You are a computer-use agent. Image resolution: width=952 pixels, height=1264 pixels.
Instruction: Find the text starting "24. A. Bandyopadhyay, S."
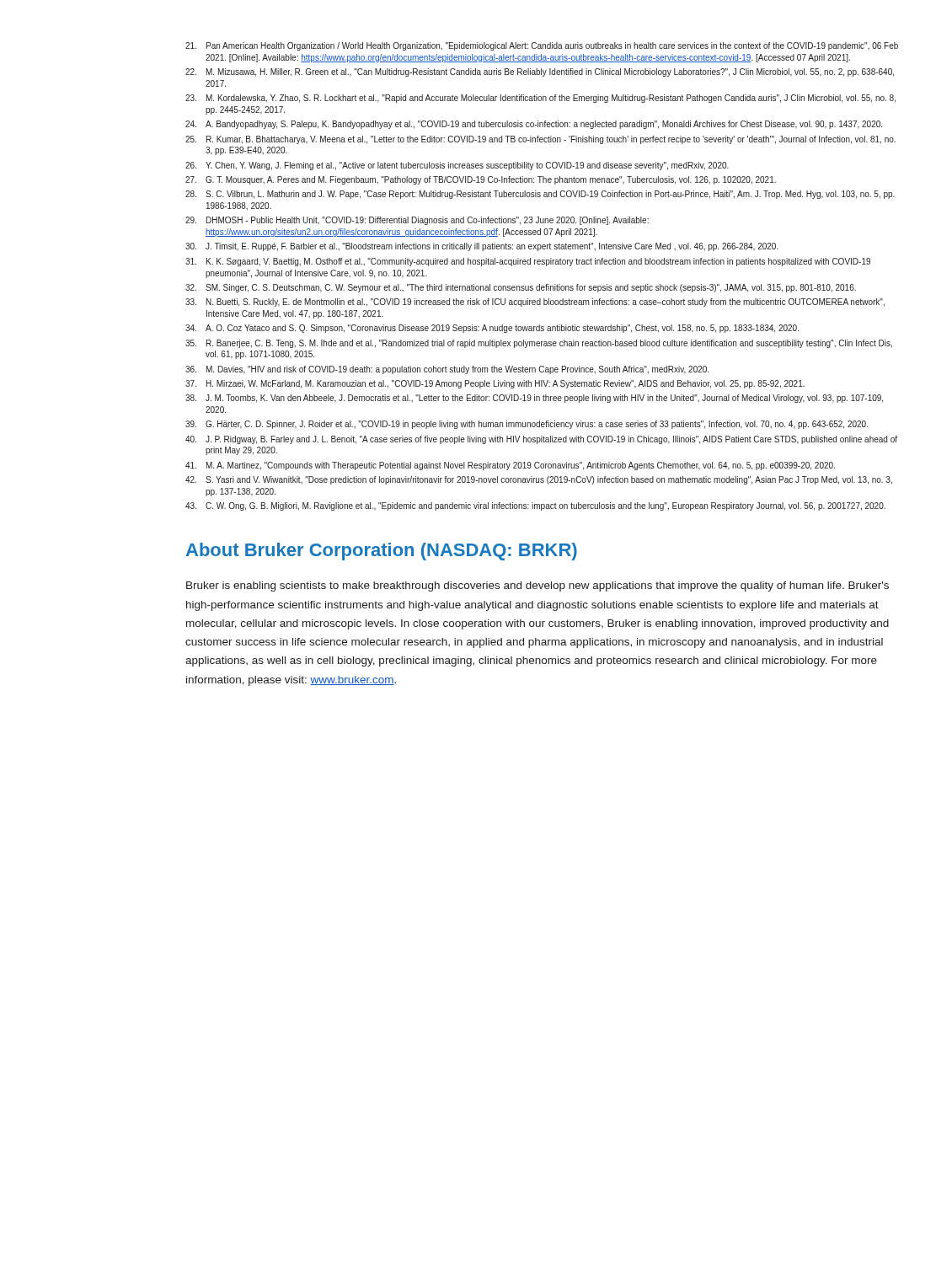[x=543, y=125]
